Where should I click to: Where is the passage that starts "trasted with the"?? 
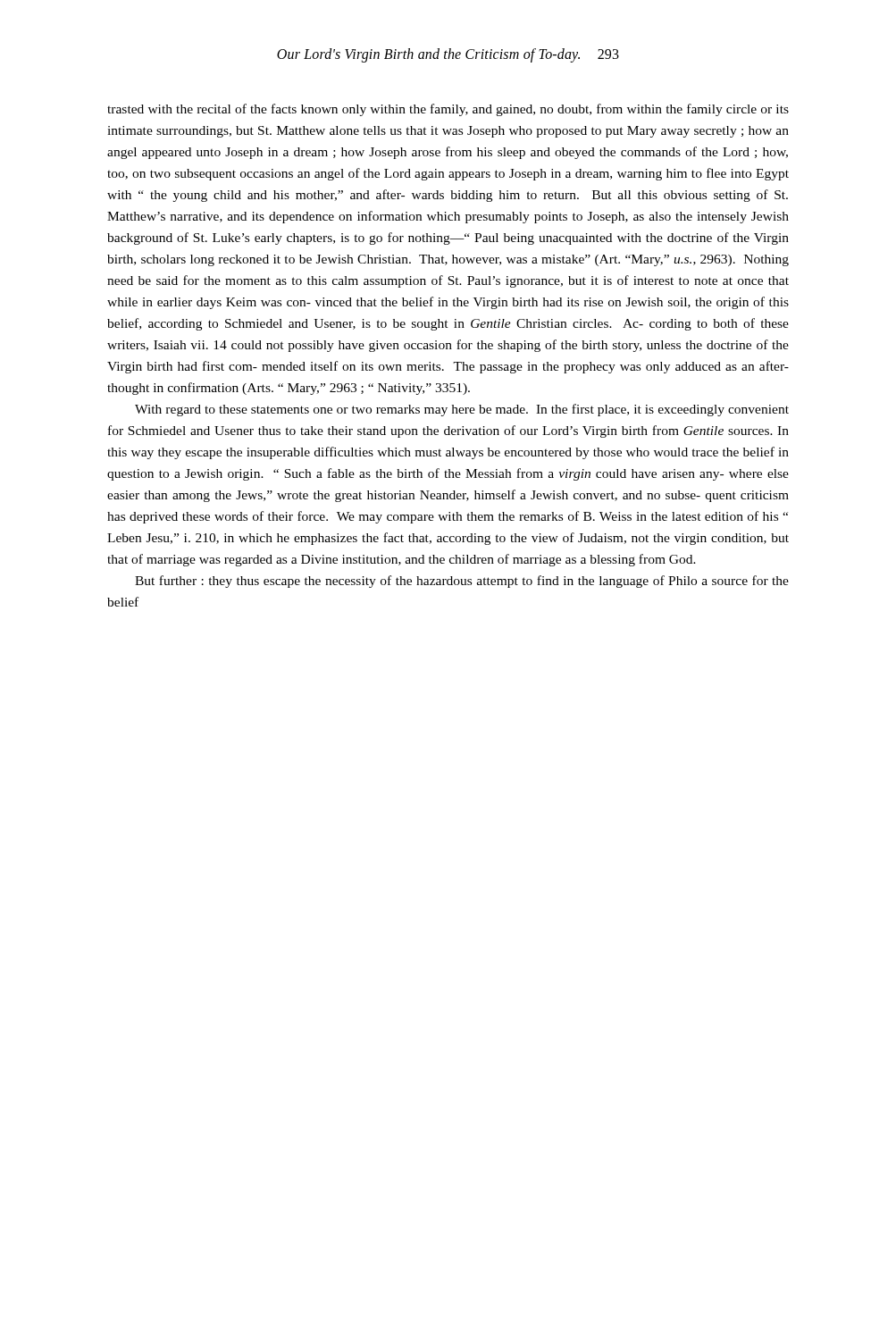[x=448, y=356]
